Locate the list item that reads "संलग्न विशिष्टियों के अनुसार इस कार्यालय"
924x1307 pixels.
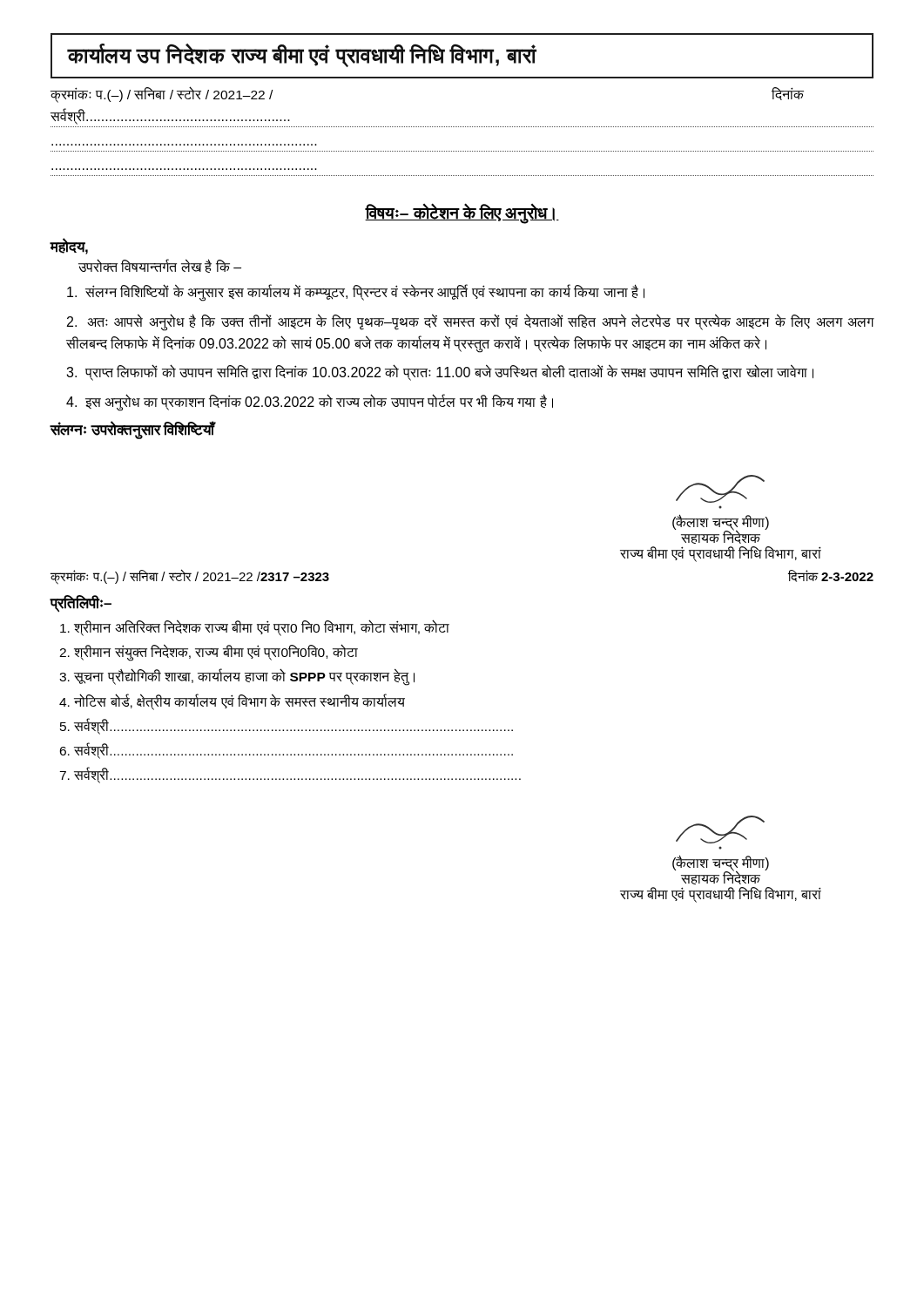click(357, 292)
